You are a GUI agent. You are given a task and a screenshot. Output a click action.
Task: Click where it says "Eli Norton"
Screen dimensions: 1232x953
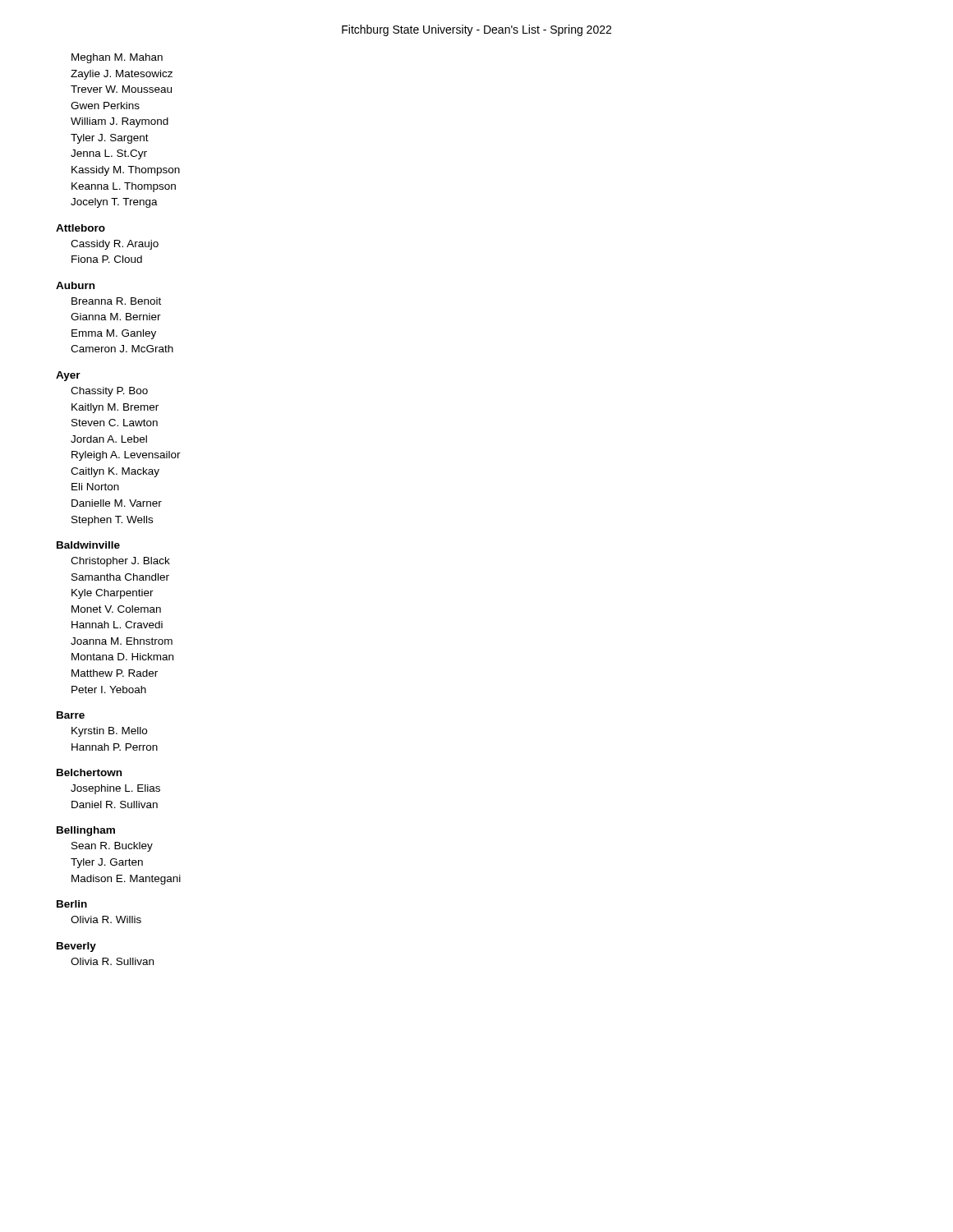(x=95, y=487)
